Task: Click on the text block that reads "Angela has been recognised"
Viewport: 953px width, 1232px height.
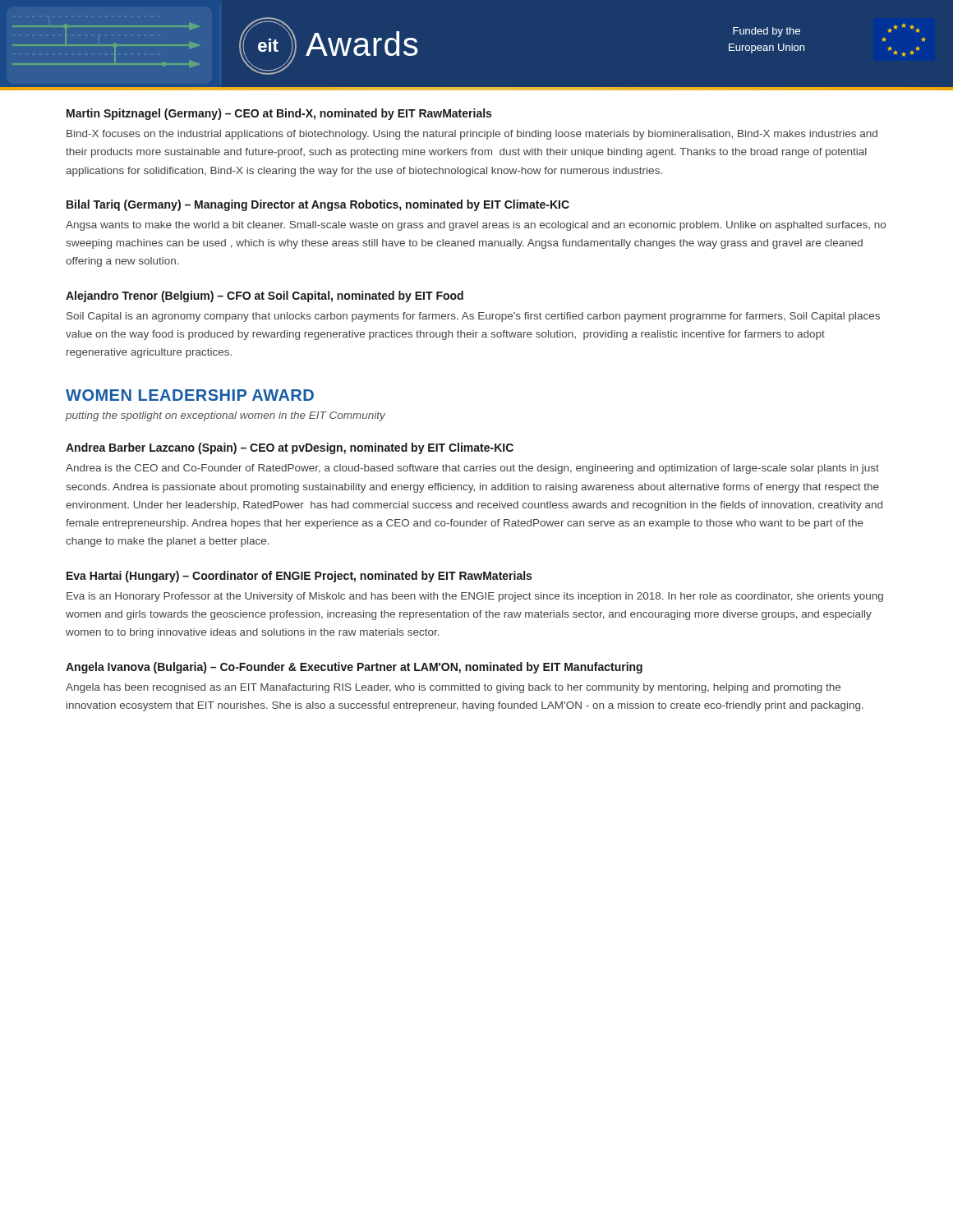Action: (x=476, y=696)
